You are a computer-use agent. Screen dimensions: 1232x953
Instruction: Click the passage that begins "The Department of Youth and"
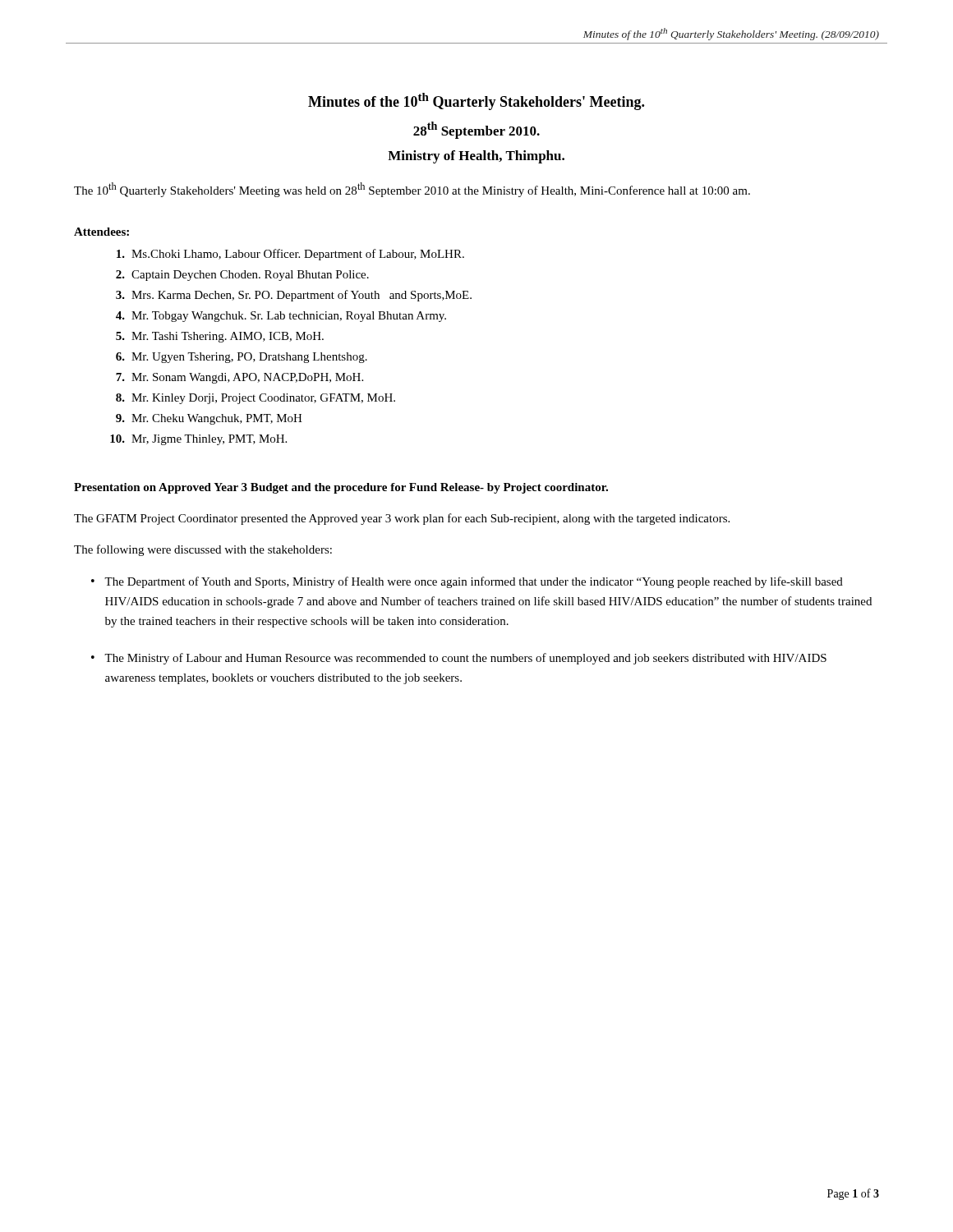point(492,601)
